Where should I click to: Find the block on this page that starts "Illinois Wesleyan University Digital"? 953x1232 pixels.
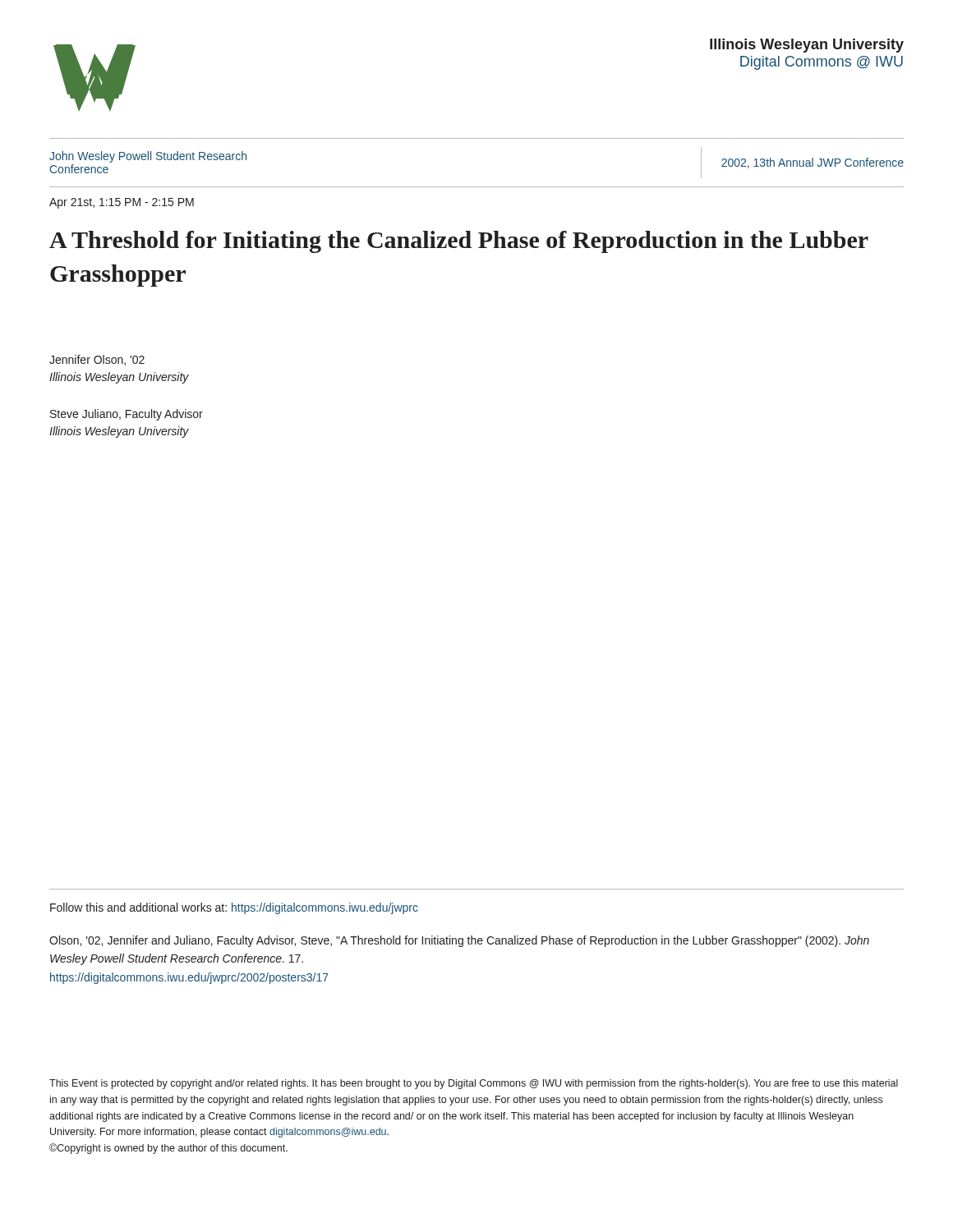[806, 53]
